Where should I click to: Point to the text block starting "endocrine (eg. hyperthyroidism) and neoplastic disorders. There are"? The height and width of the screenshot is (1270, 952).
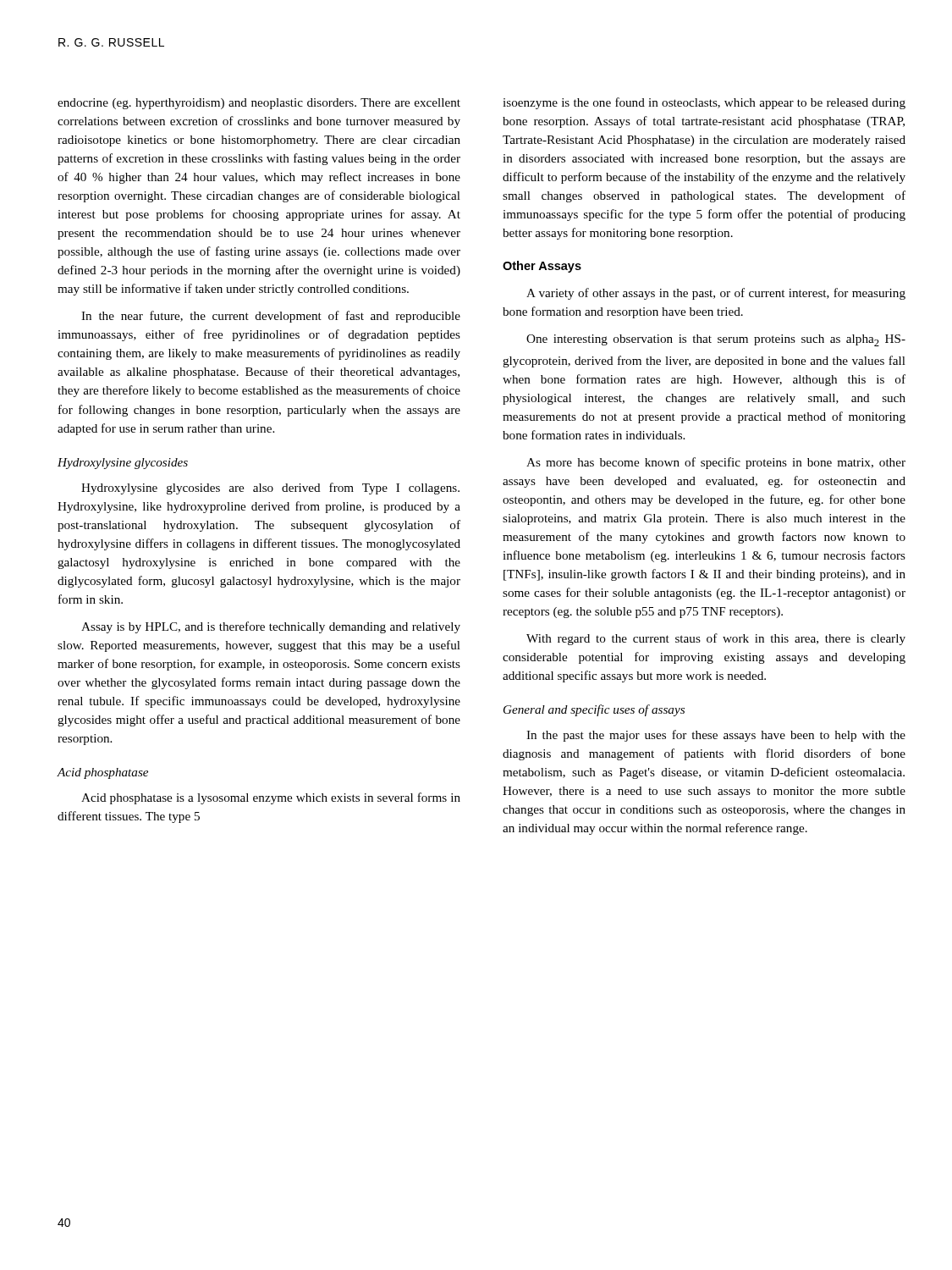coord(259,196)
